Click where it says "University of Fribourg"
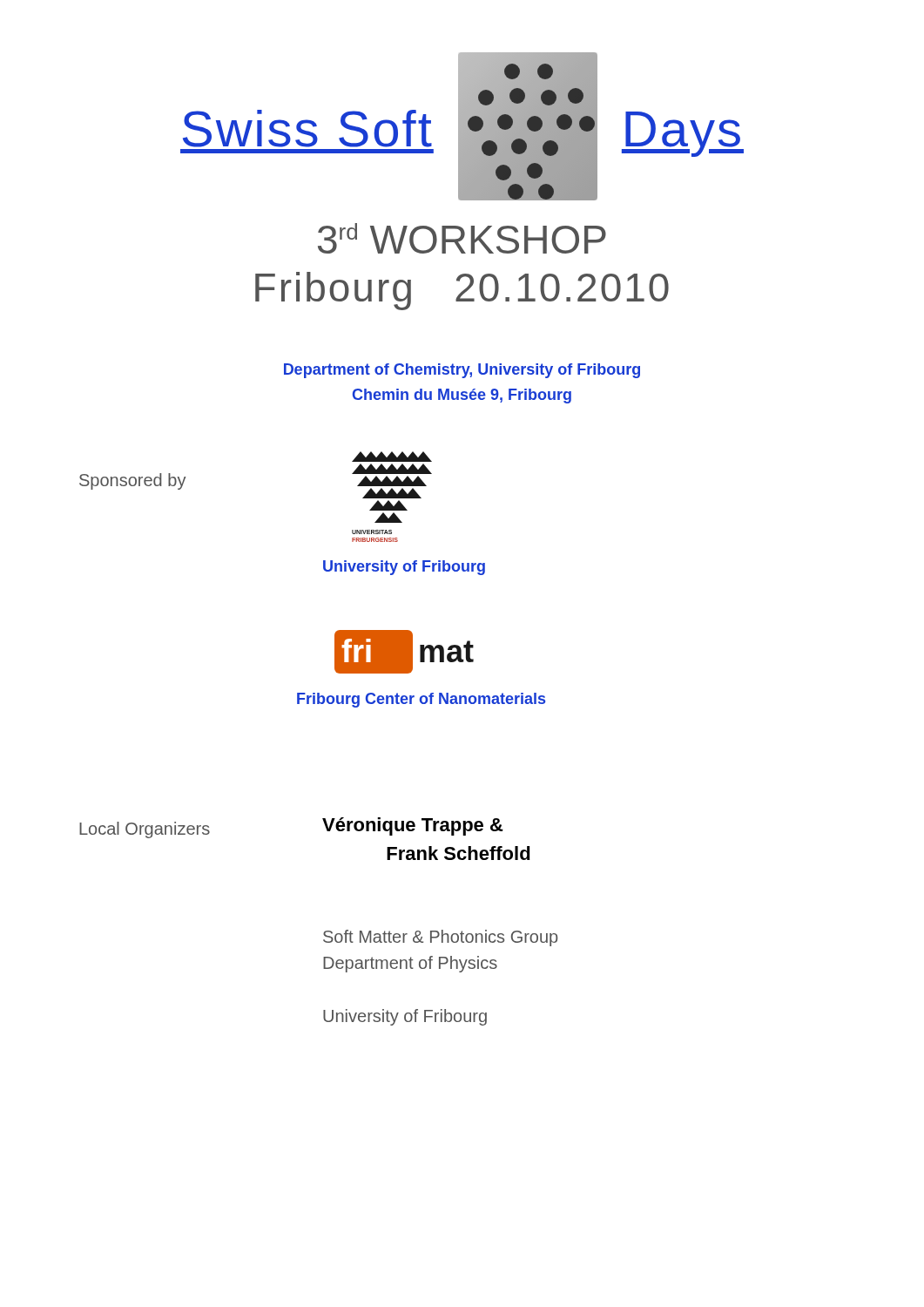The height and width of the screenshot is (1307, 924). tap(405, 1016)
